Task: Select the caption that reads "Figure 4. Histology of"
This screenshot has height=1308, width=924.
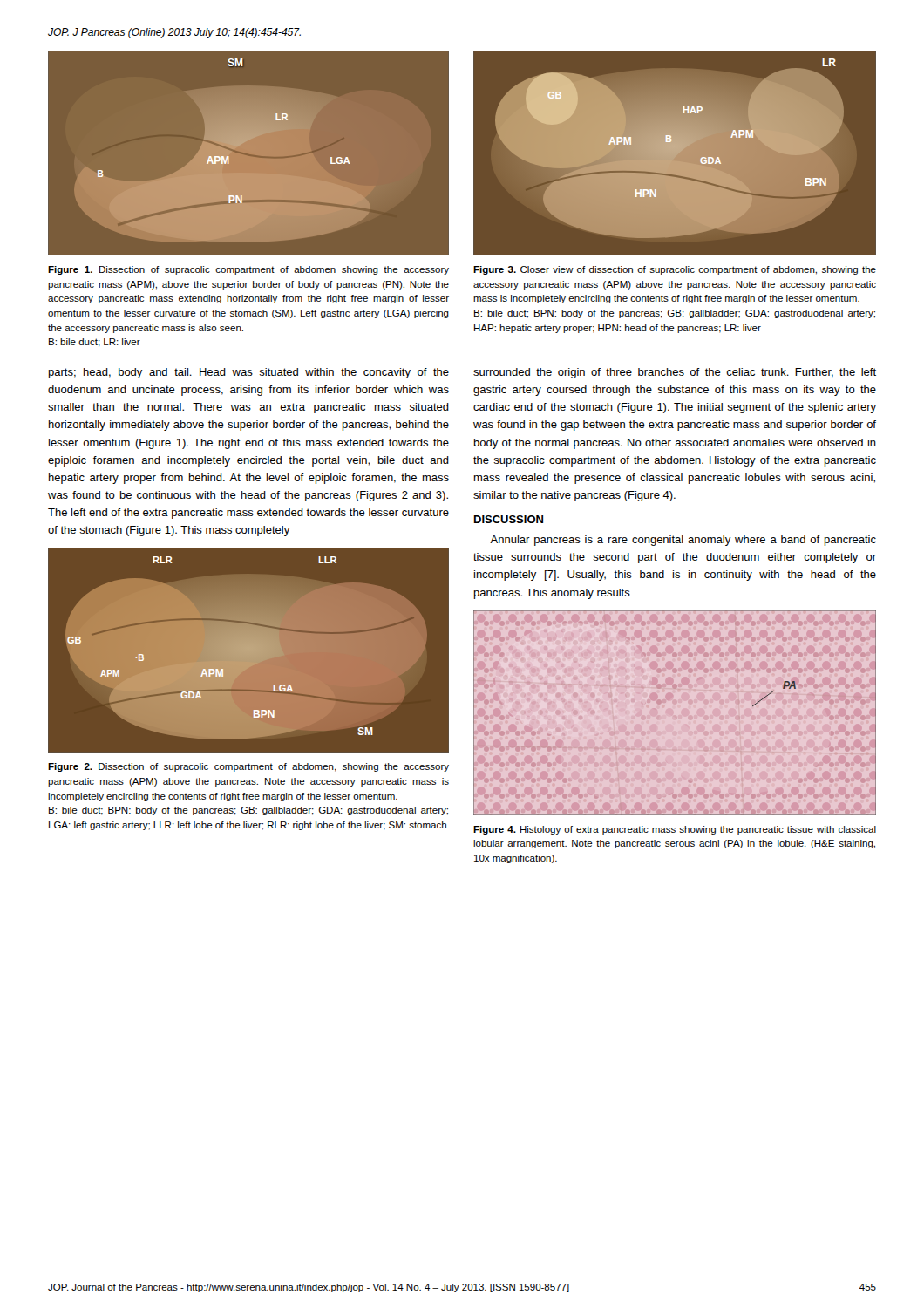Action: click(x=675, y=844)
